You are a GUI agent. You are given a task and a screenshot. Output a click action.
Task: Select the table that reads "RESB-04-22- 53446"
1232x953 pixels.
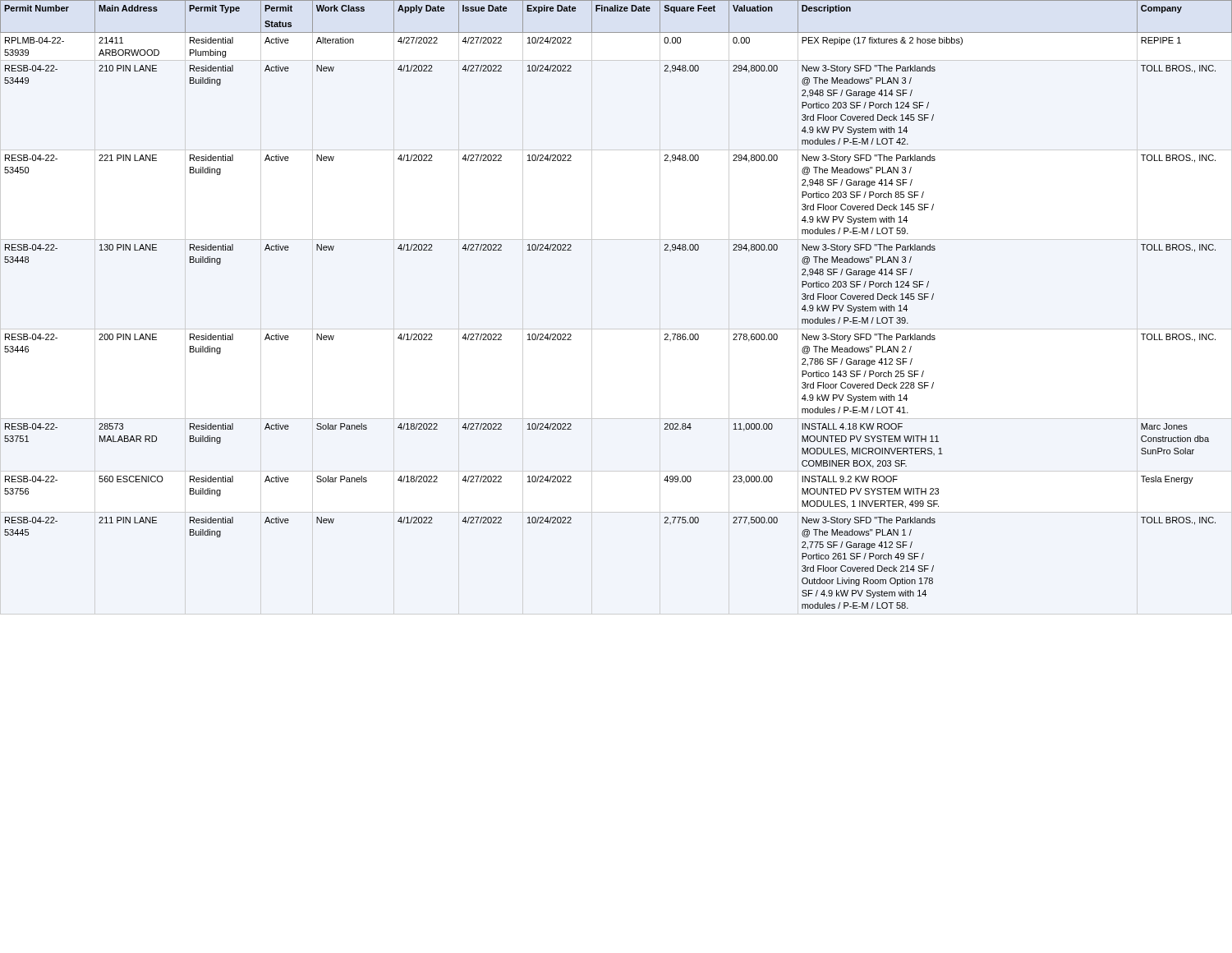click(x=616, y=307)
